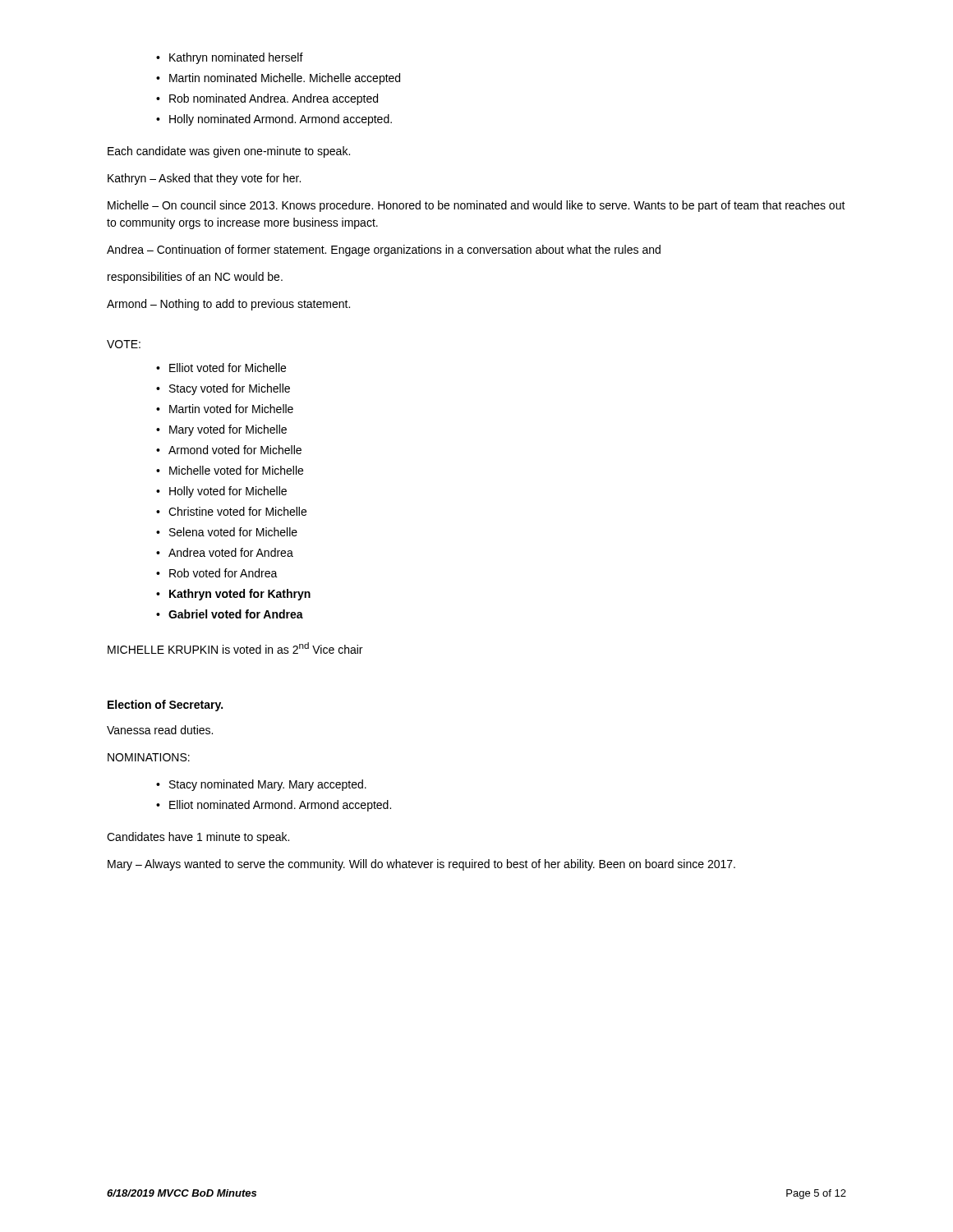Where does it say "Rob nominated Andrea. Andrea accepted"?

pyautogui.click(x=267, y=99)
